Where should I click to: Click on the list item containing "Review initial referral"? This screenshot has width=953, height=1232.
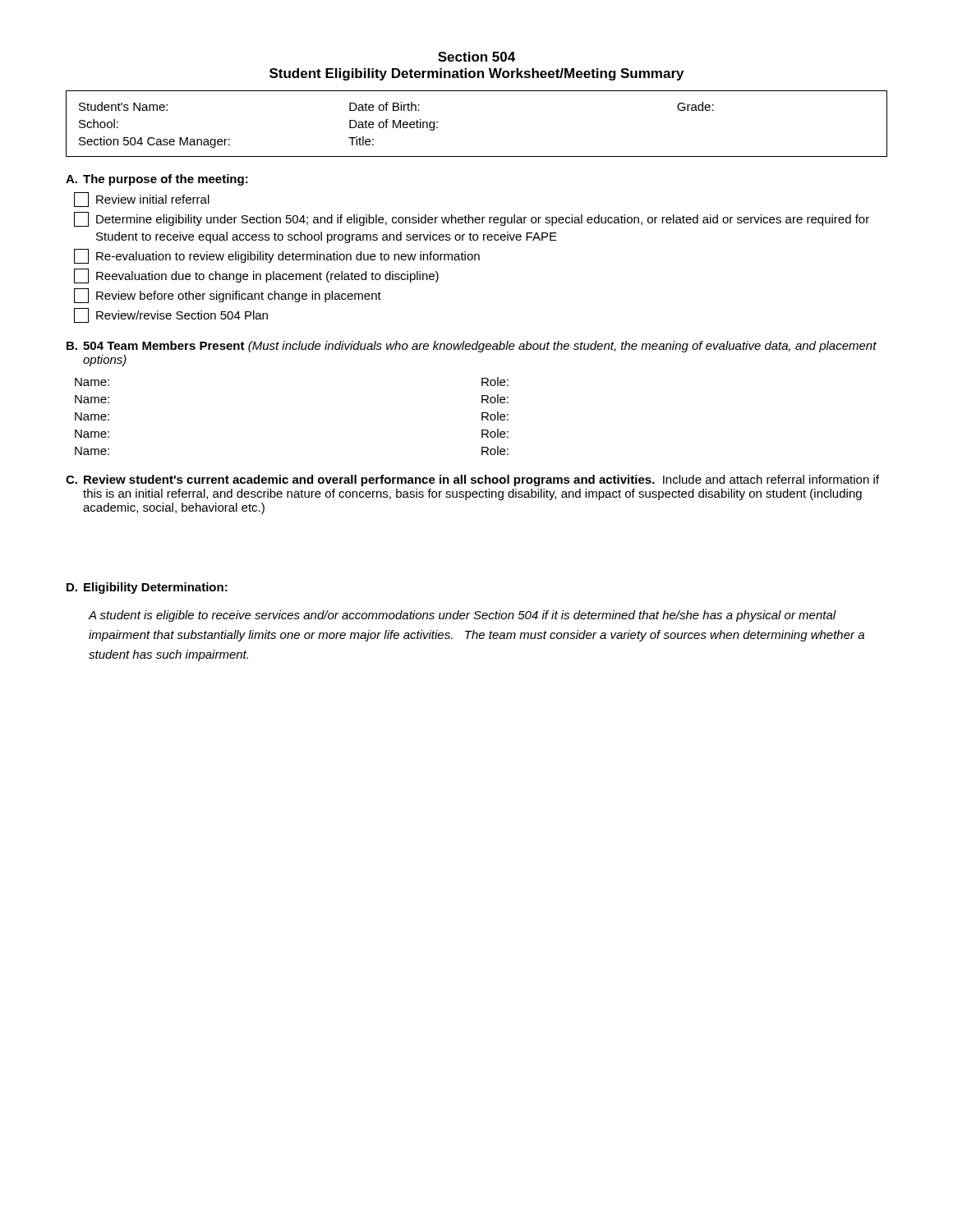(142, 199)
